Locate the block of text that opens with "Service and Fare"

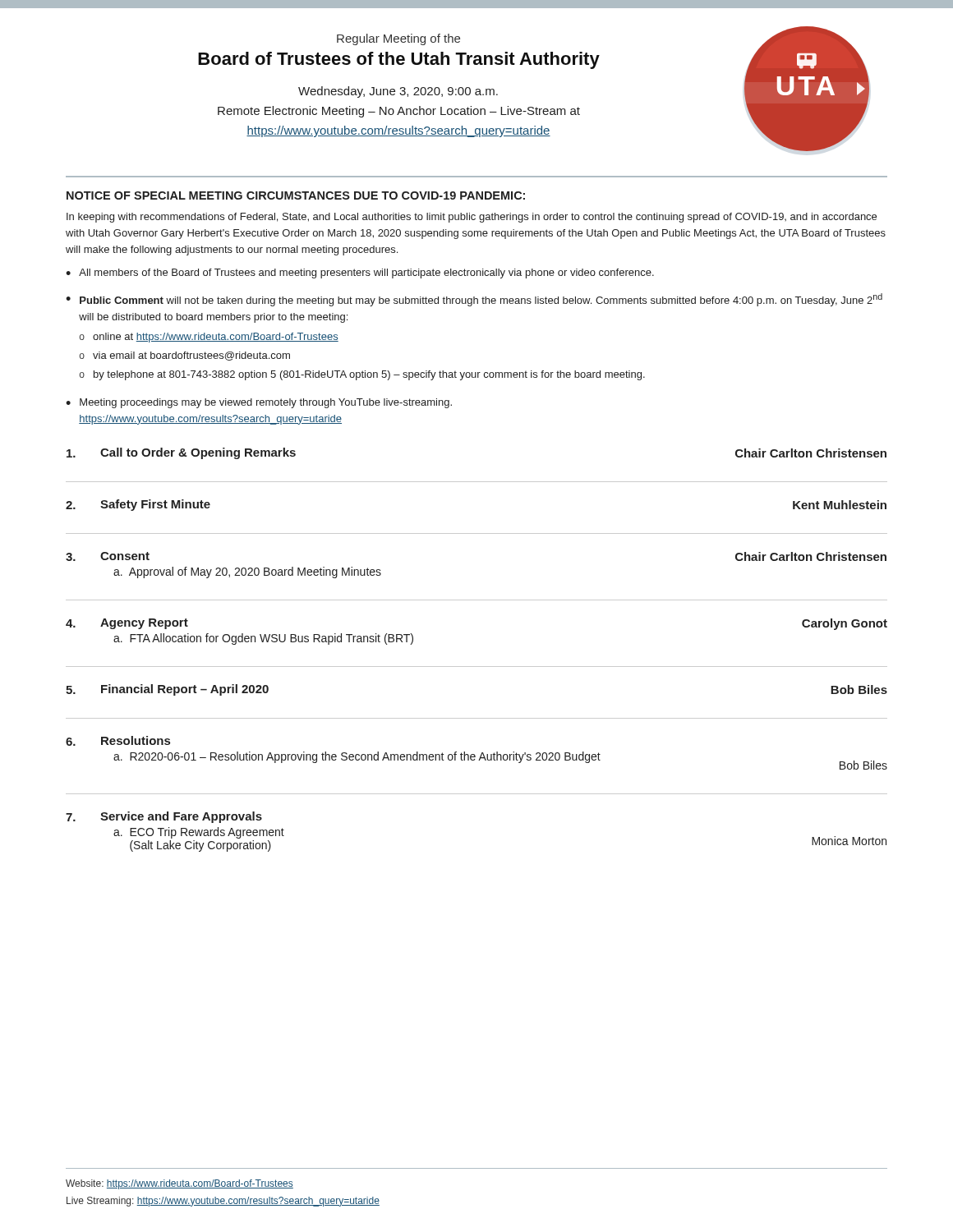tap(164, 817)
